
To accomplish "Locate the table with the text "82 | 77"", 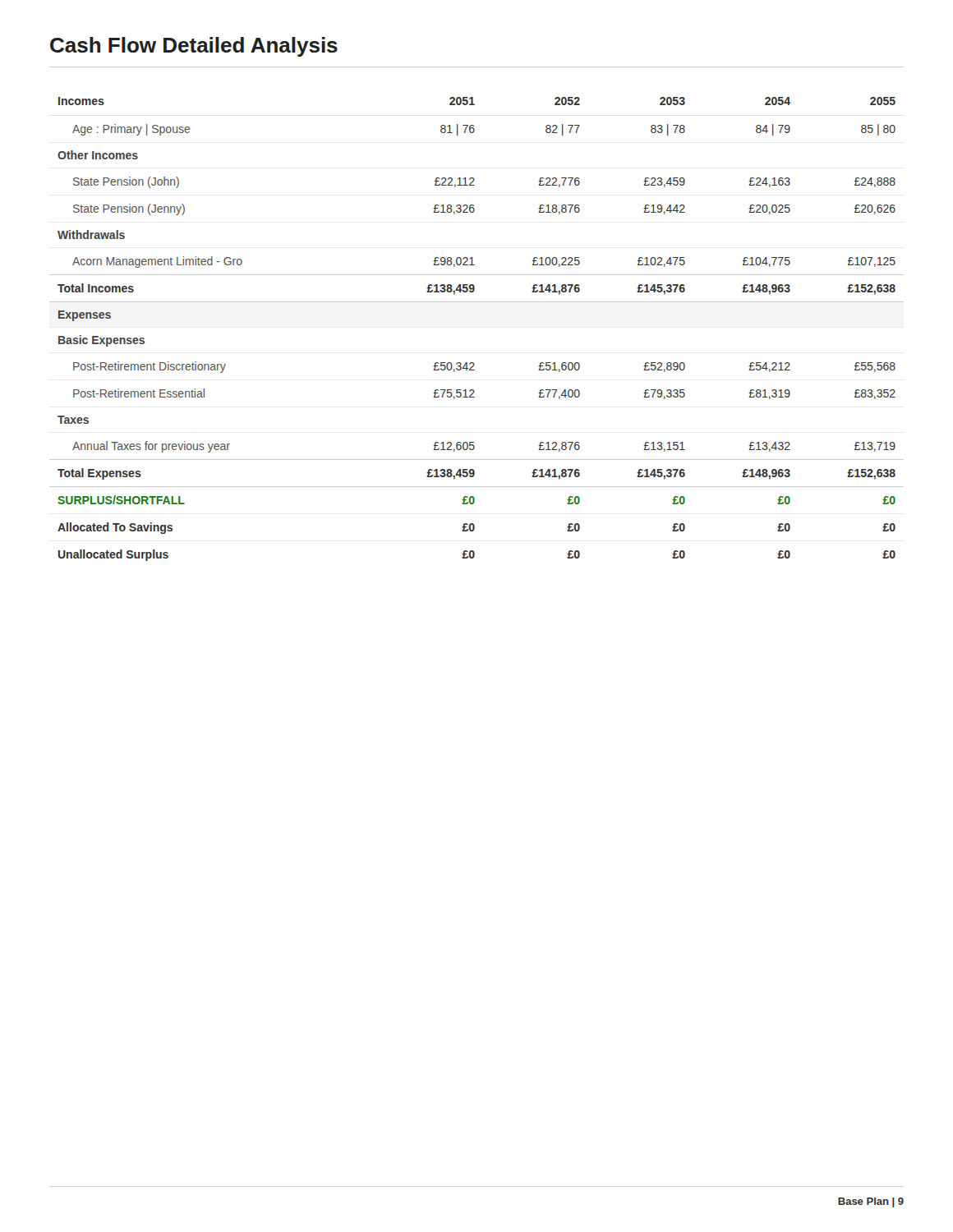I will [476, 327].
